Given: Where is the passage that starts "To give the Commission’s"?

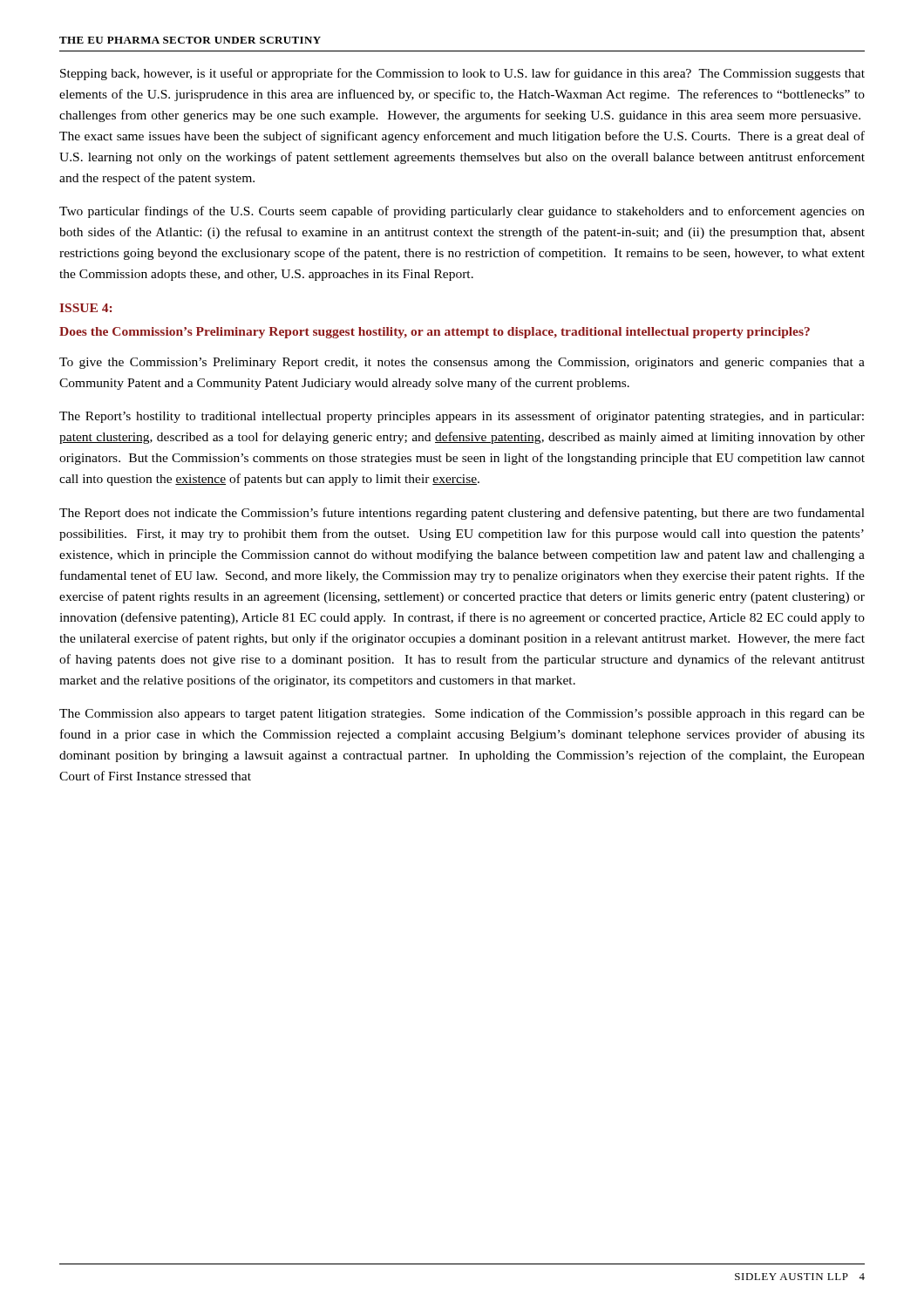Looking at the screenshot, I should pyautogui.click(x=462, y=373).
